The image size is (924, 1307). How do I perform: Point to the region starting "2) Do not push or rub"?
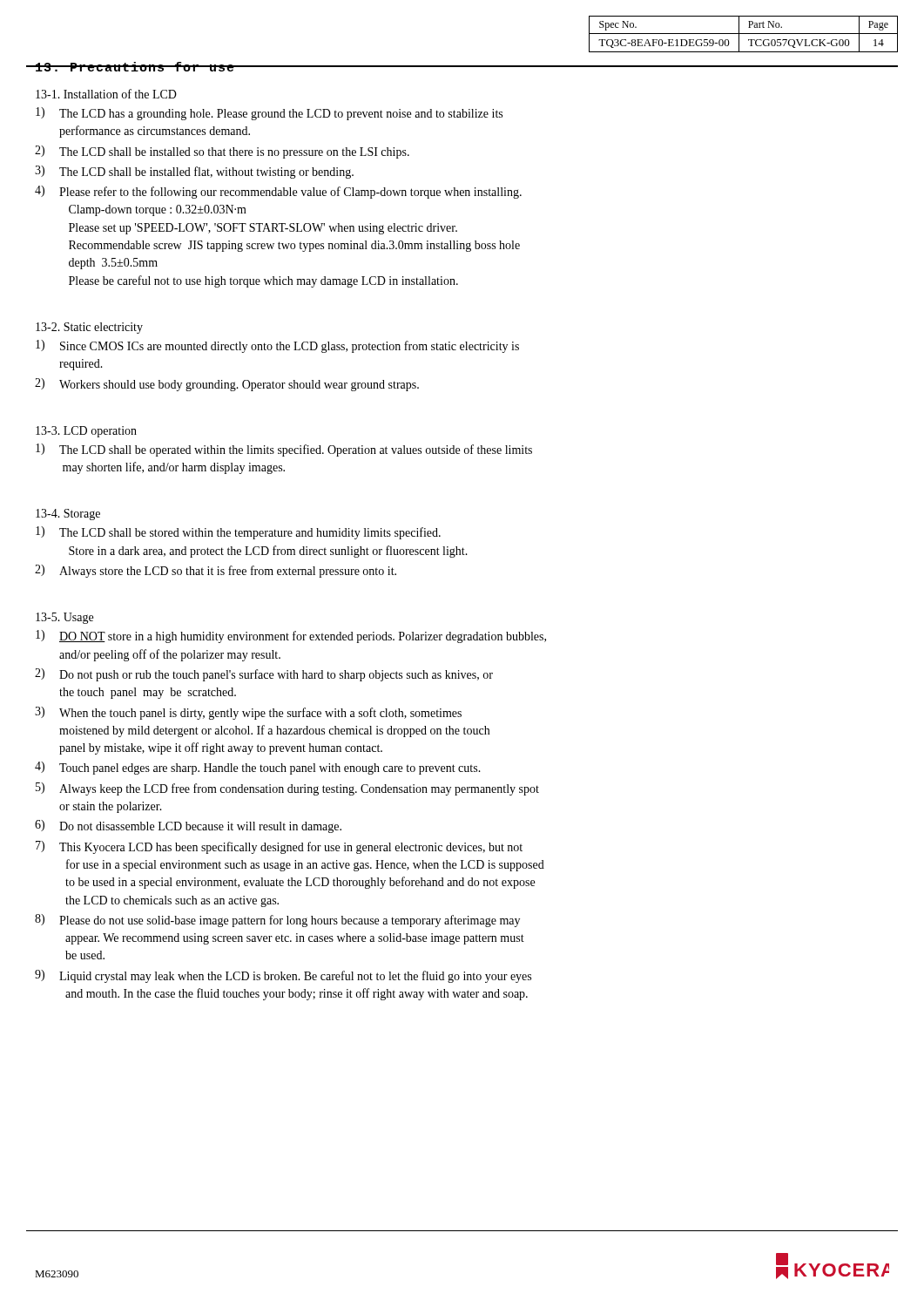[462, 684]
